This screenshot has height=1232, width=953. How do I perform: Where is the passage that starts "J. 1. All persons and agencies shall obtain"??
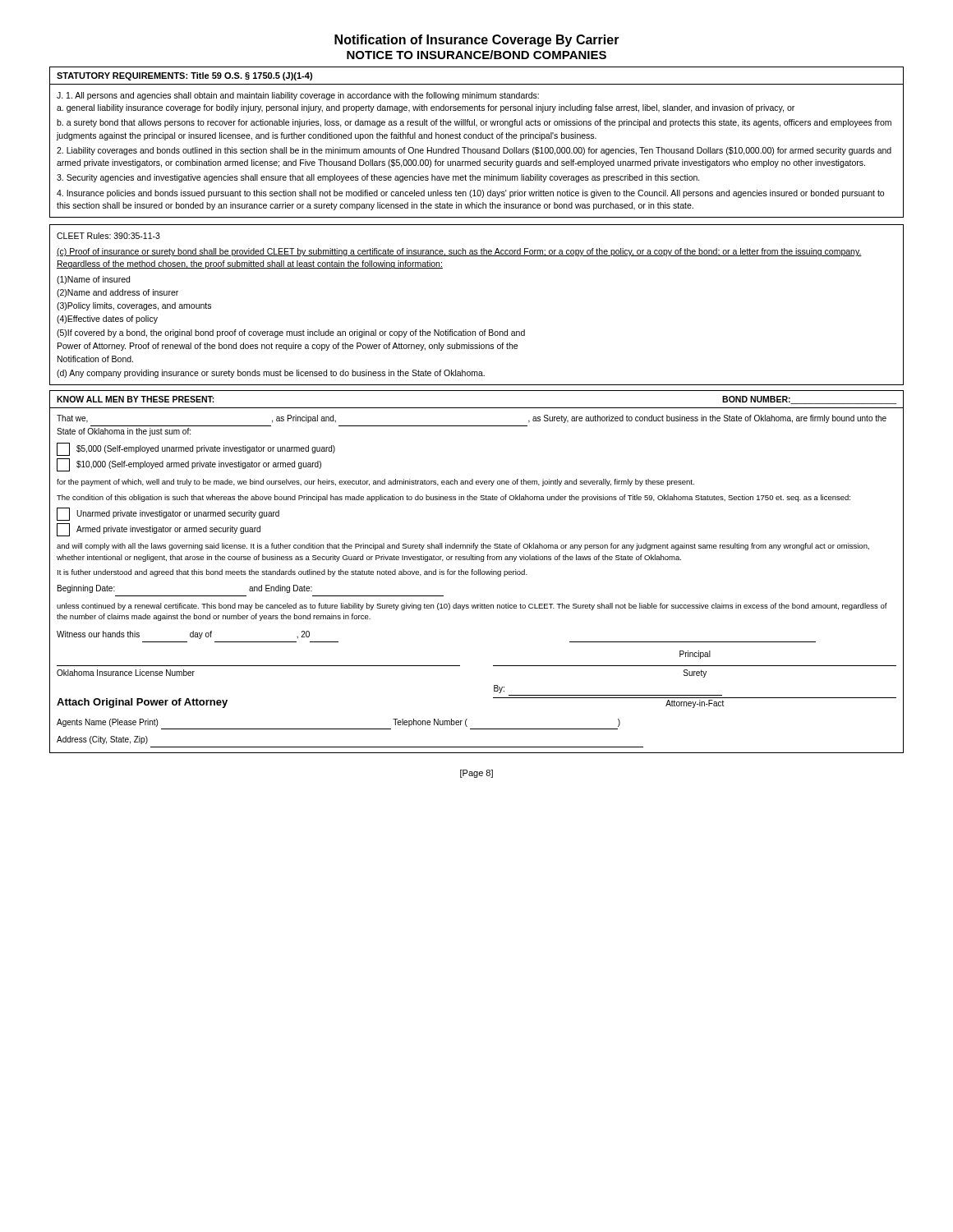476,151
